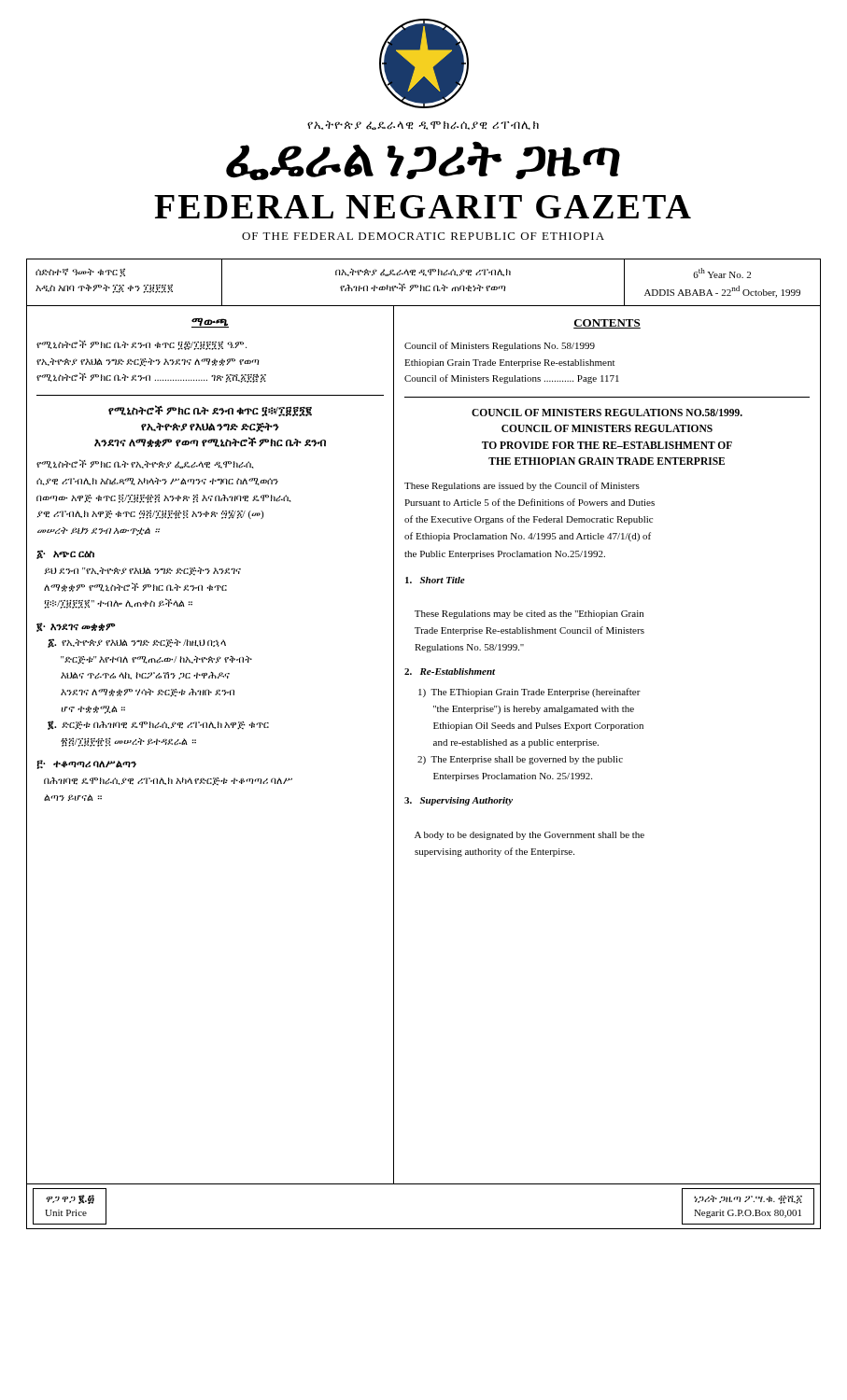Navigate to the region starting "COUNCIL OF MINISTERS REGULATIONS NO.58/1999. COUNCIL"
847x1400 pixels.
pos(607,437)
